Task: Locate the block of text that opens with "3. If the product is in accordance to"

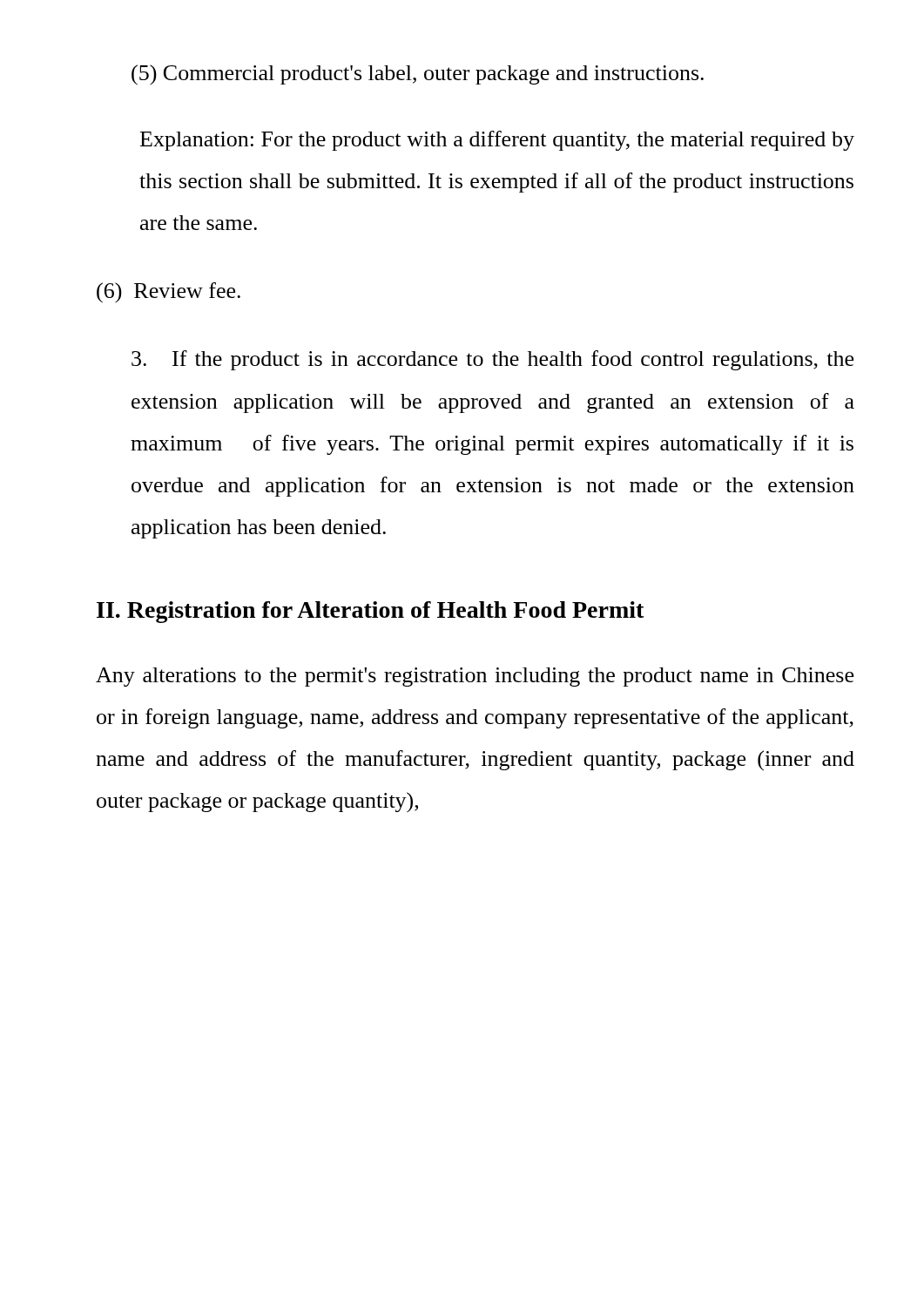Action: click(x=492, y=443)
